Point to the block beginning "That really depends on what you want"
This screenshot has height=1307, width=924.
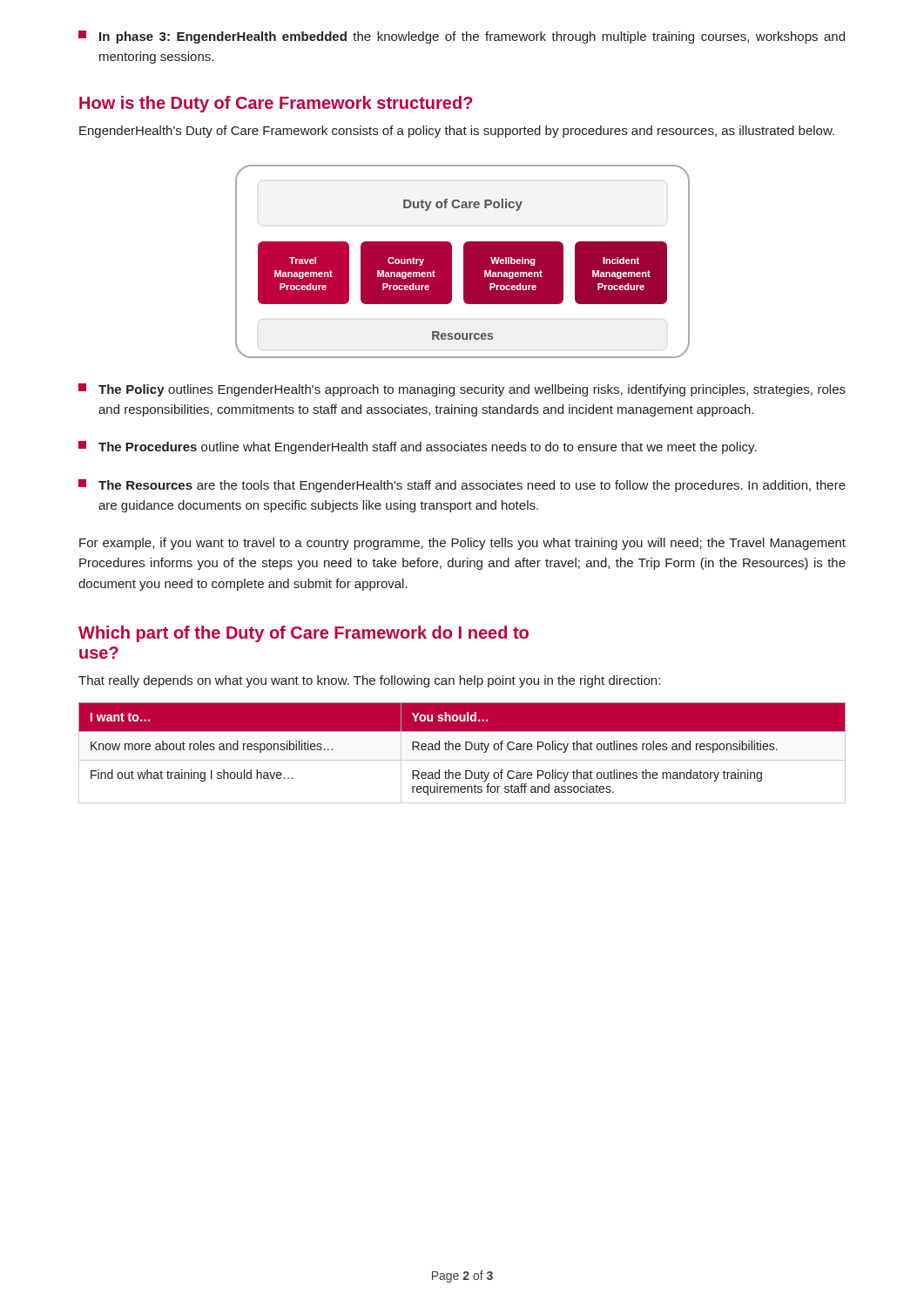[x=370, y=680]
